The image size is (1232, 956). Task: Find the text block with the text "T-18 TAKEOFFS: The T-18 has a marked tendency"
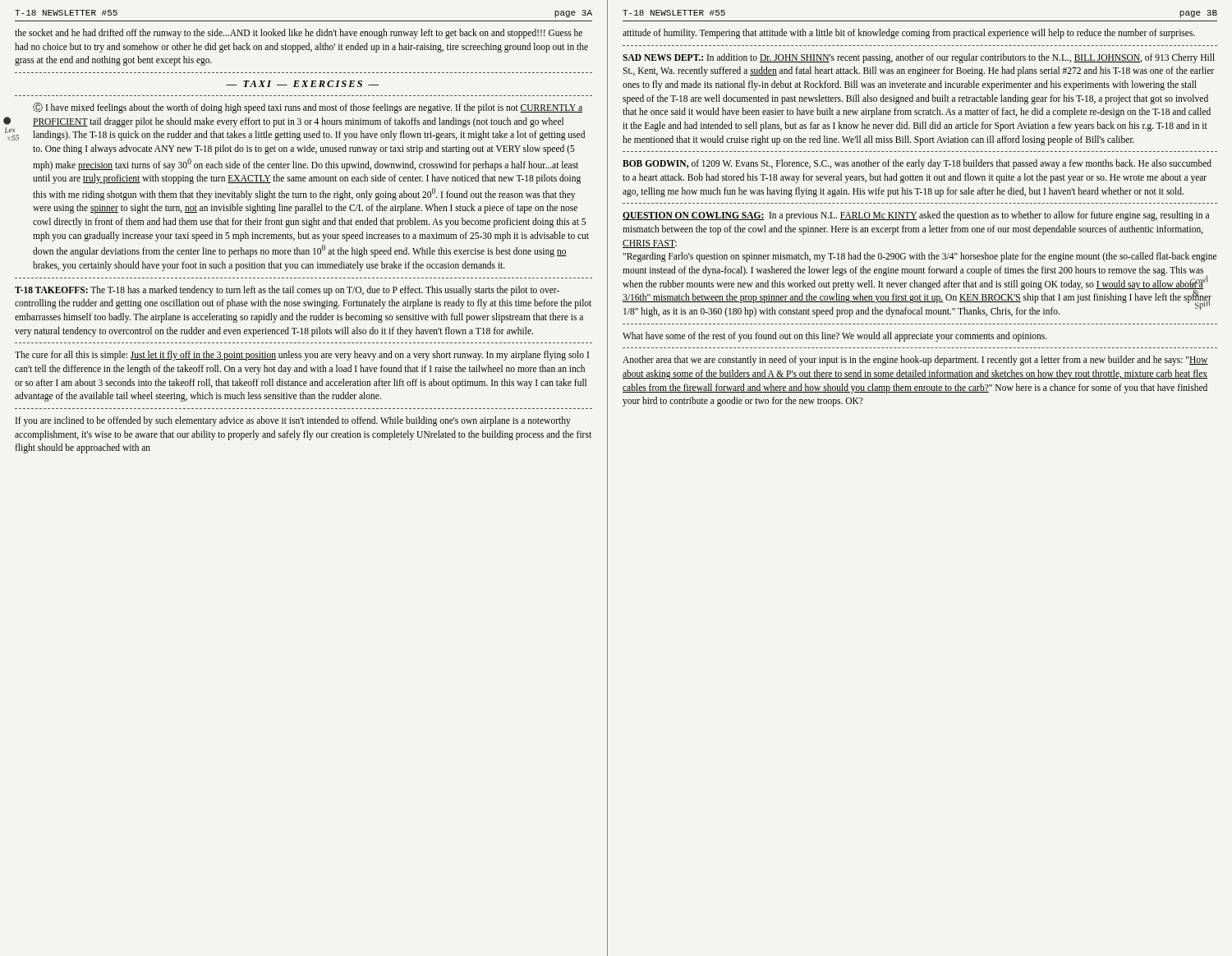pyautogui.click(x=304, y=310)
